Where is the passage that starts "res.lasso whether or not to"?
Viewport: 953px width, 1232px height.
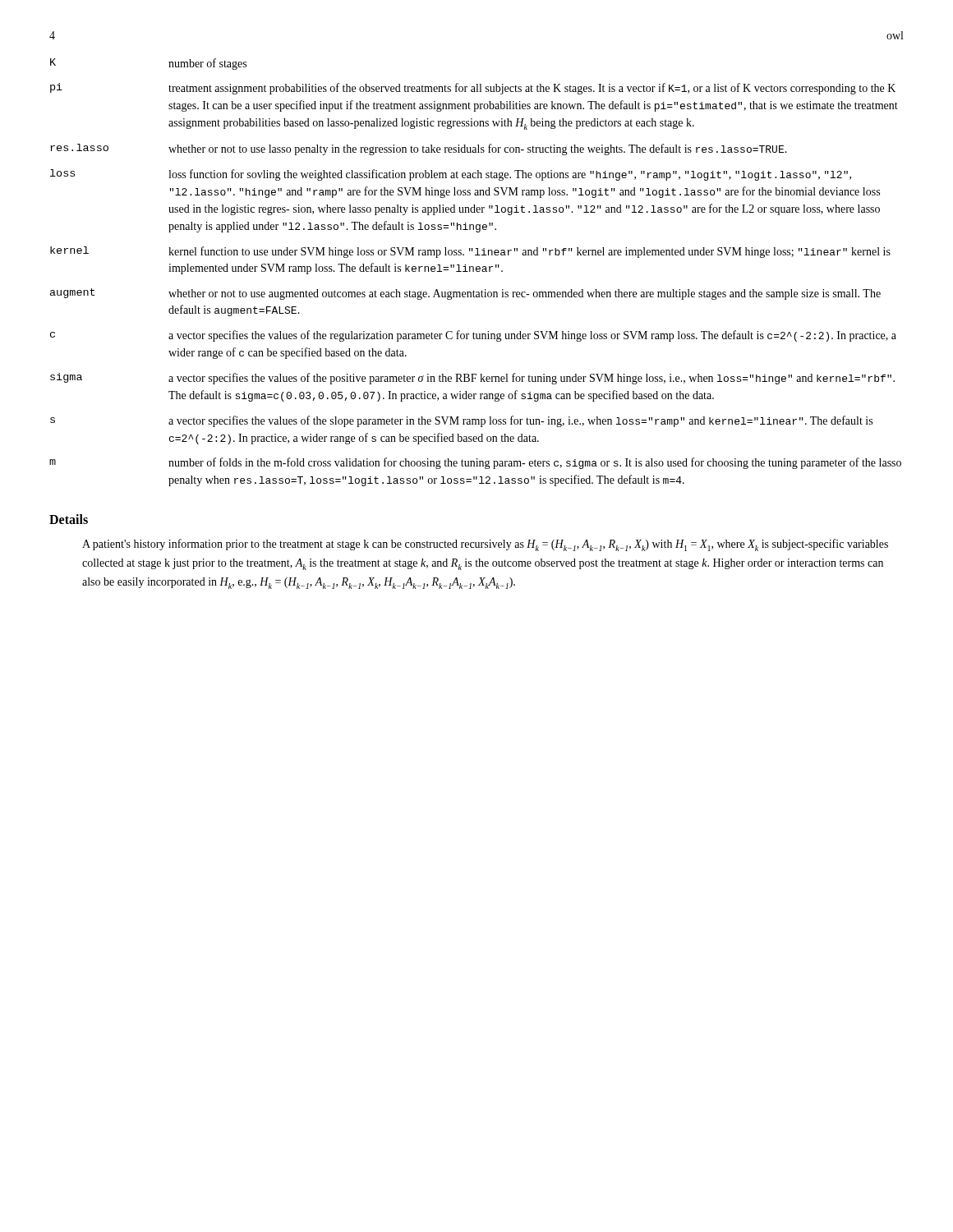pyautogui.click(x=476, y=150)
